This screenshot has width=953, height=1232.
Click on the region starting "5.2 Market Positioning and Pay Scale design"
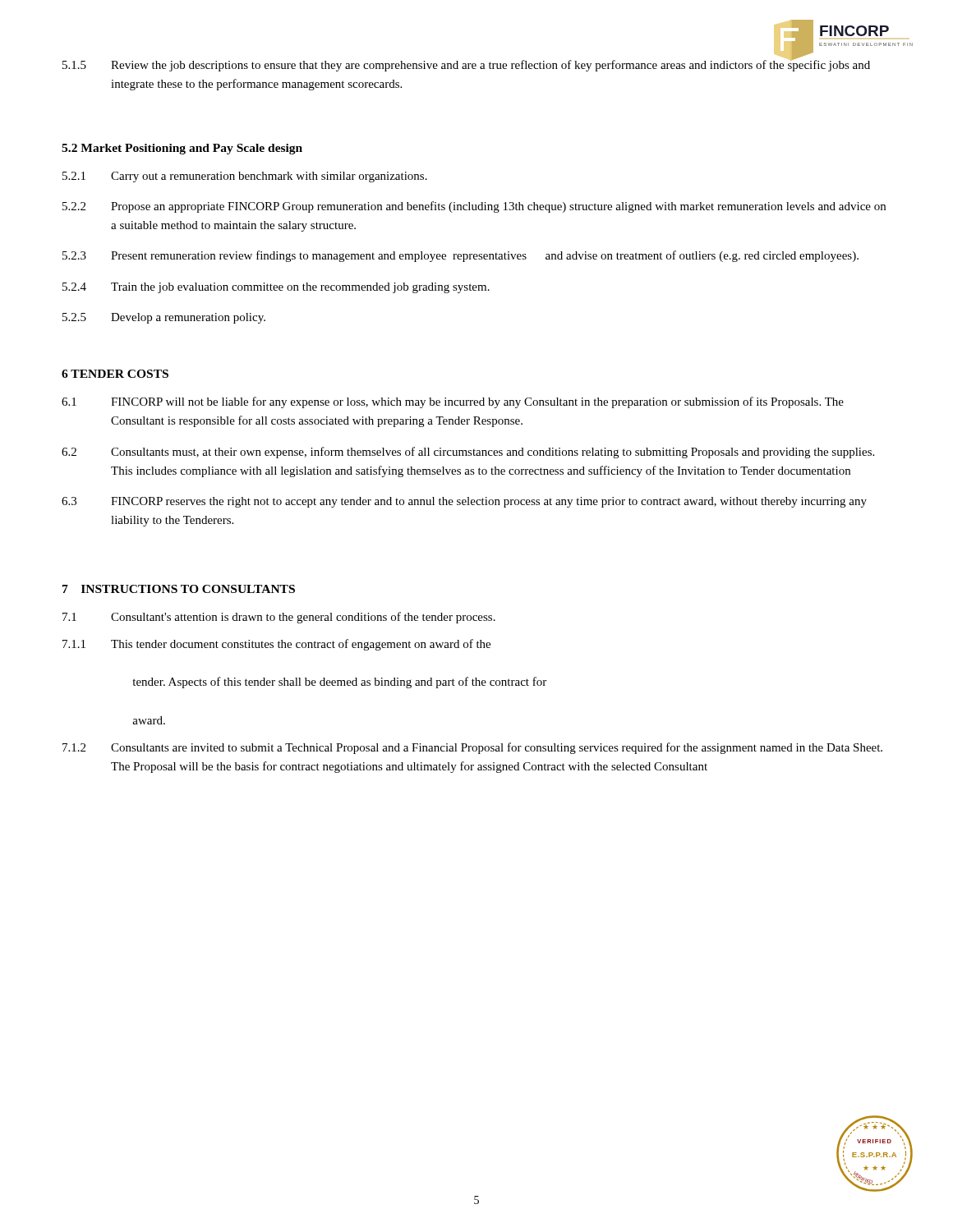click(182, 147)
